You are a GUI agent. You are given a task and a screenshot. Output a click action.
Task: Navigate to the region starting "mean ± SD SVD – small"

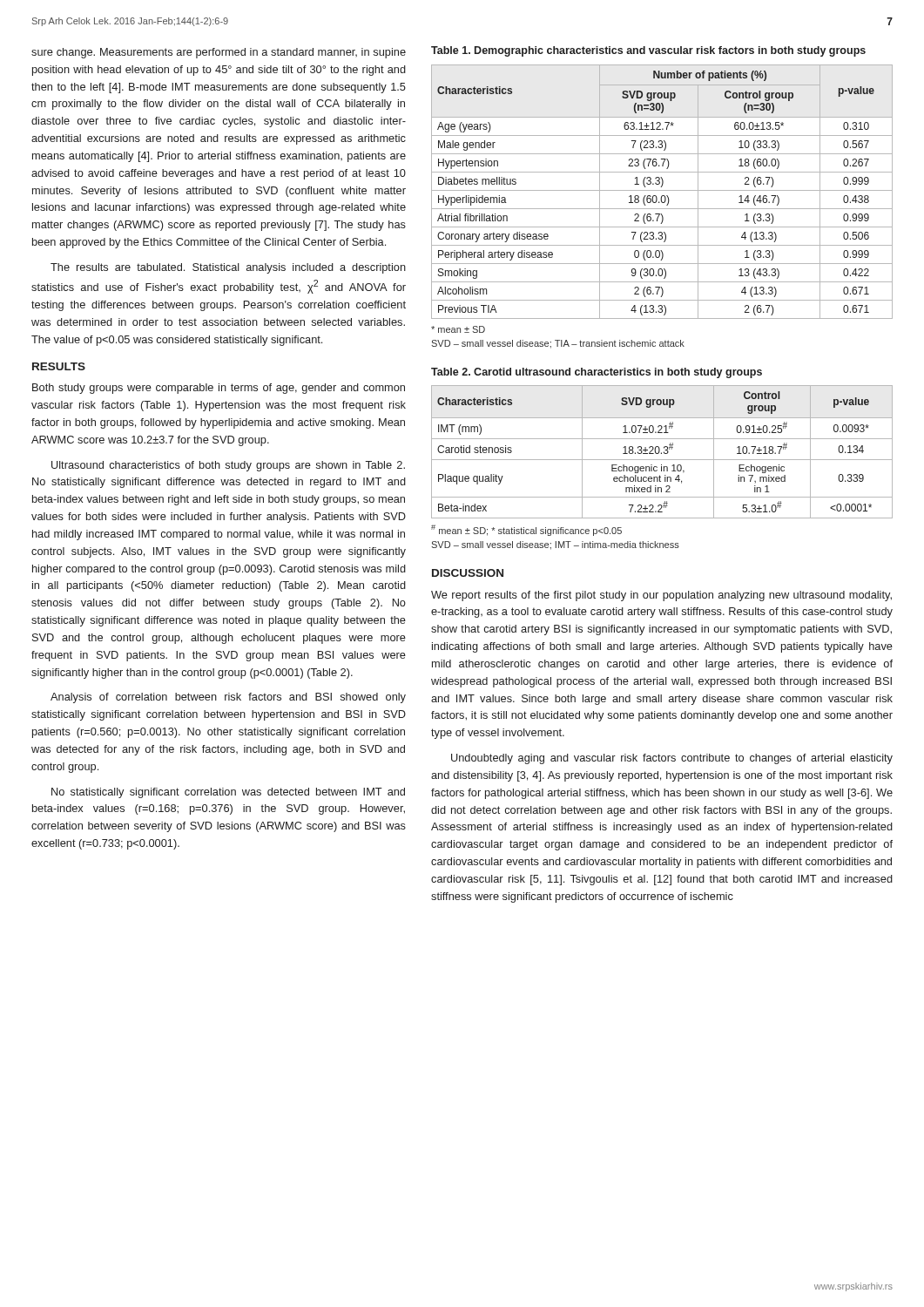(x=558, y=336)
